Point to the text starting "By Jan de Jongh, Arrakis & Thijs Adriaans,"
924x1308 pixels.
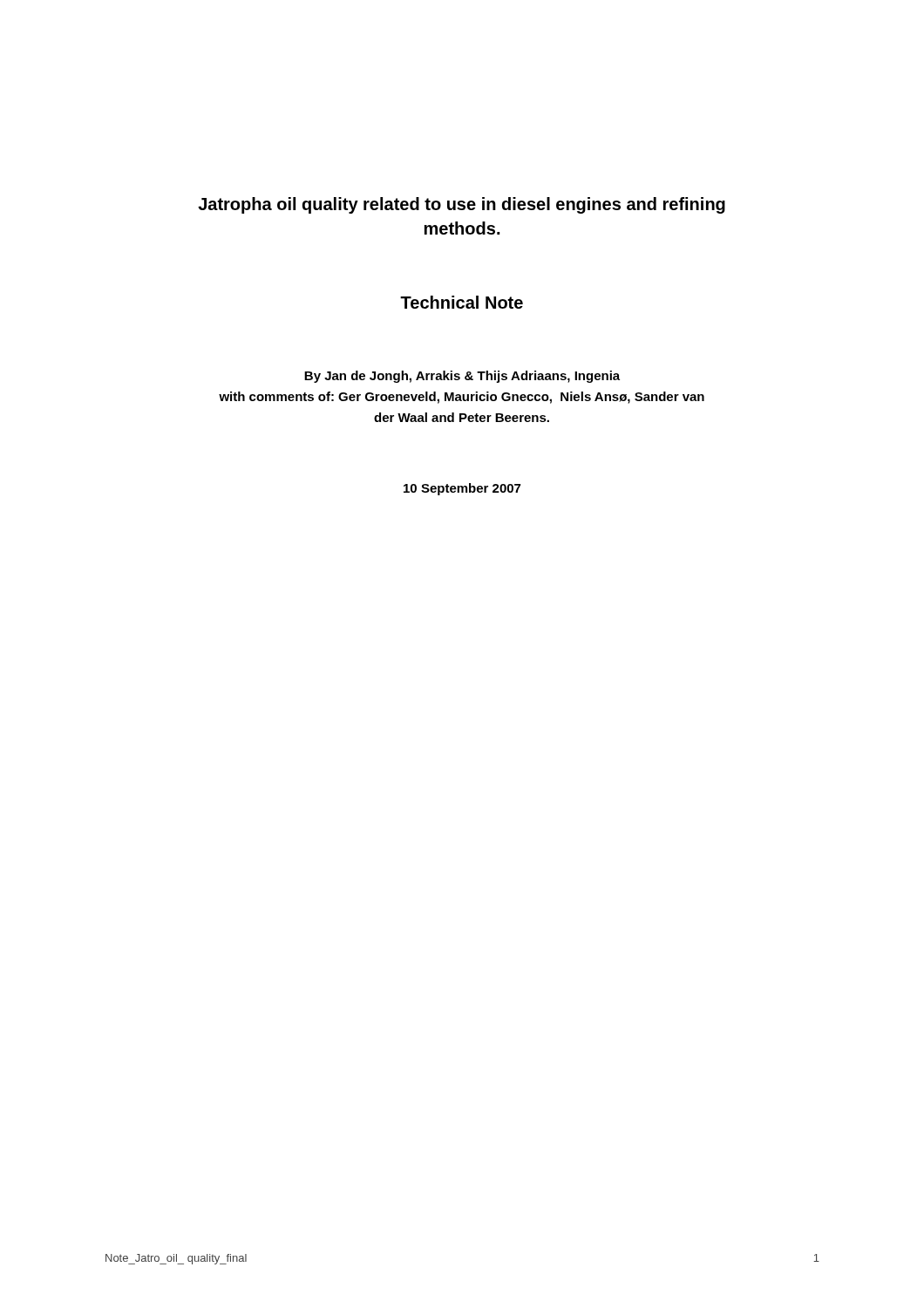click(462, 396)
